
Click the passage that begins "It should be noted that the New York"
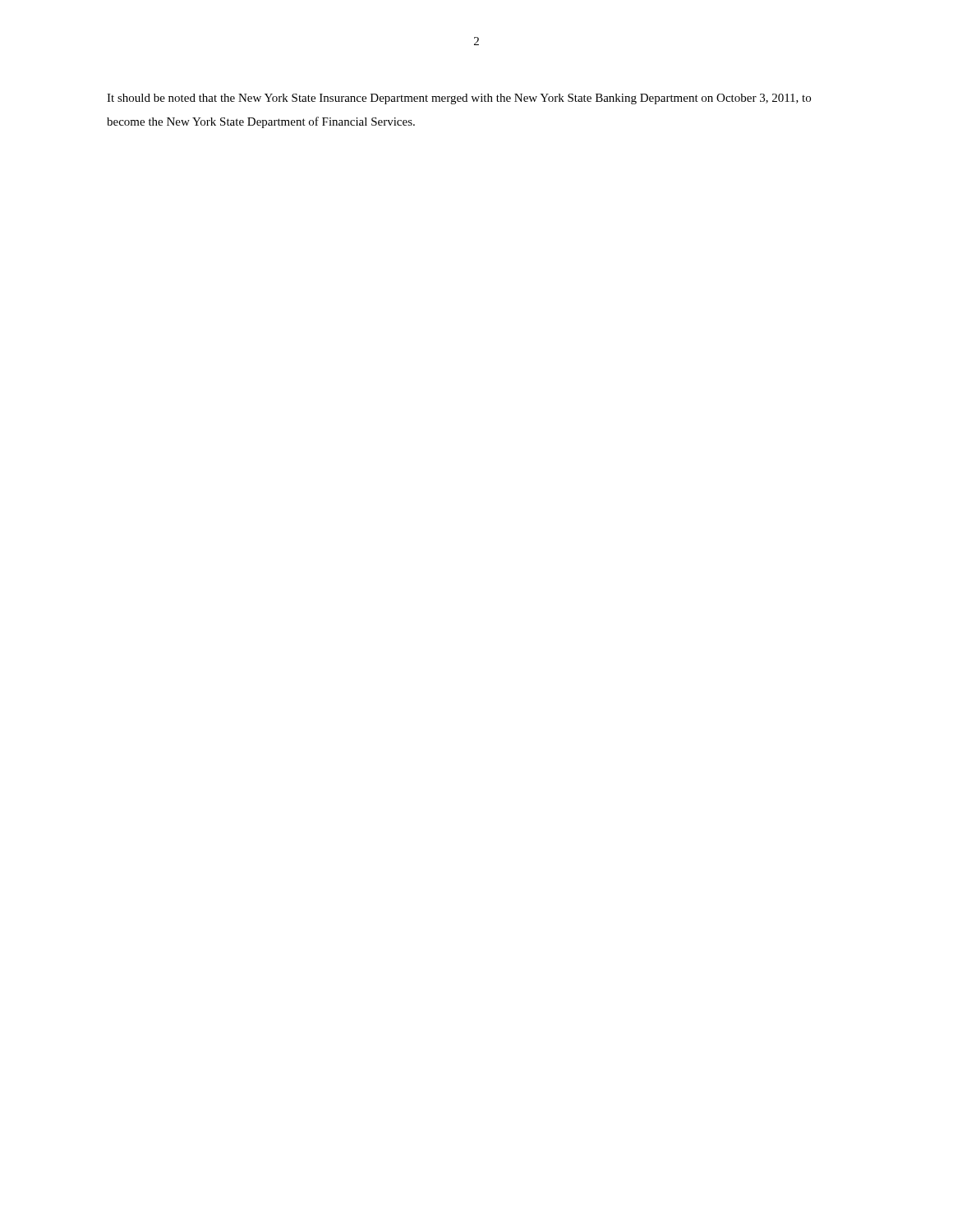(x=476, y=110)
